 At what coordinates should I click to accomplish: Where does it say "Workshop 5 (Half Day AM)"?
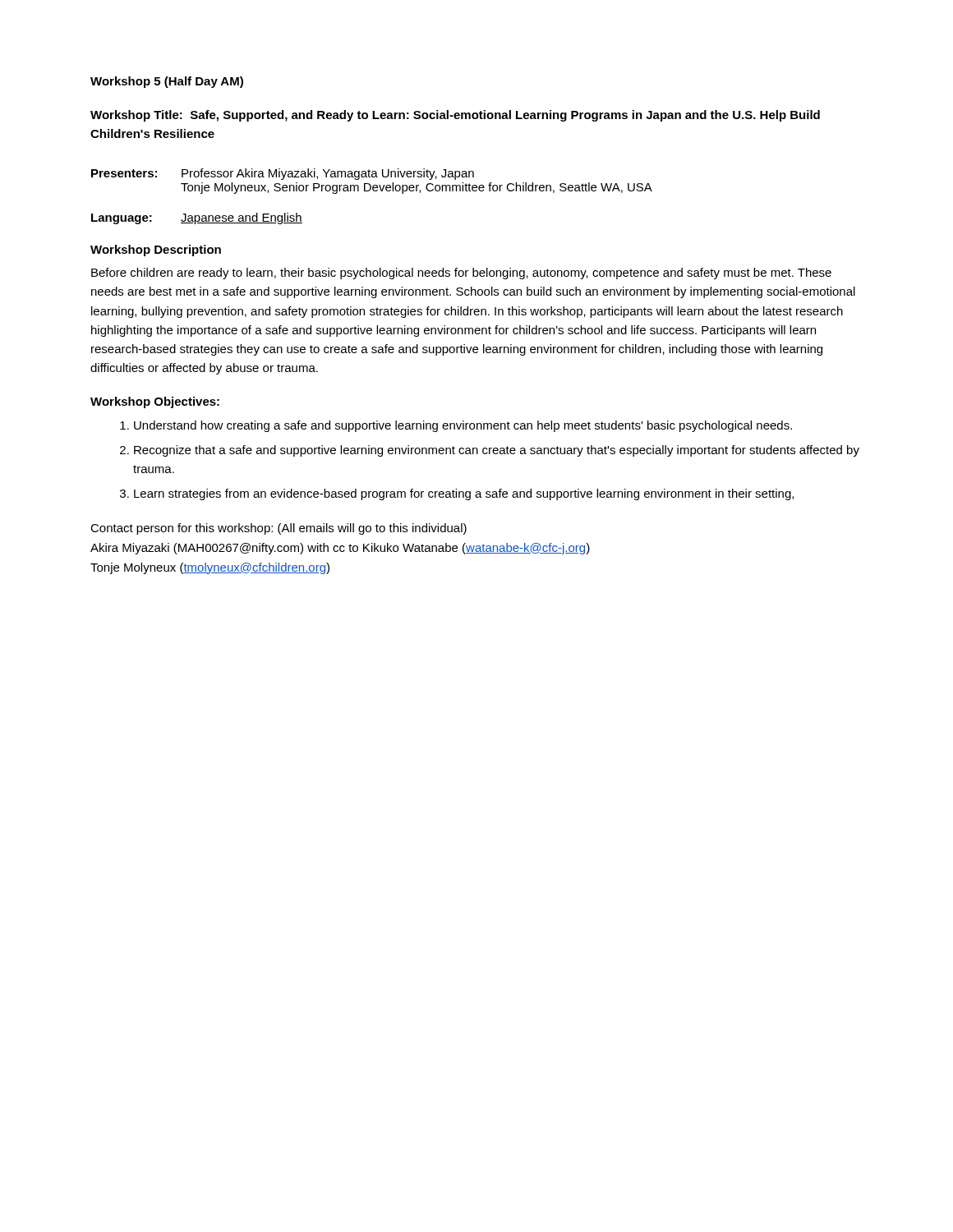167,81
